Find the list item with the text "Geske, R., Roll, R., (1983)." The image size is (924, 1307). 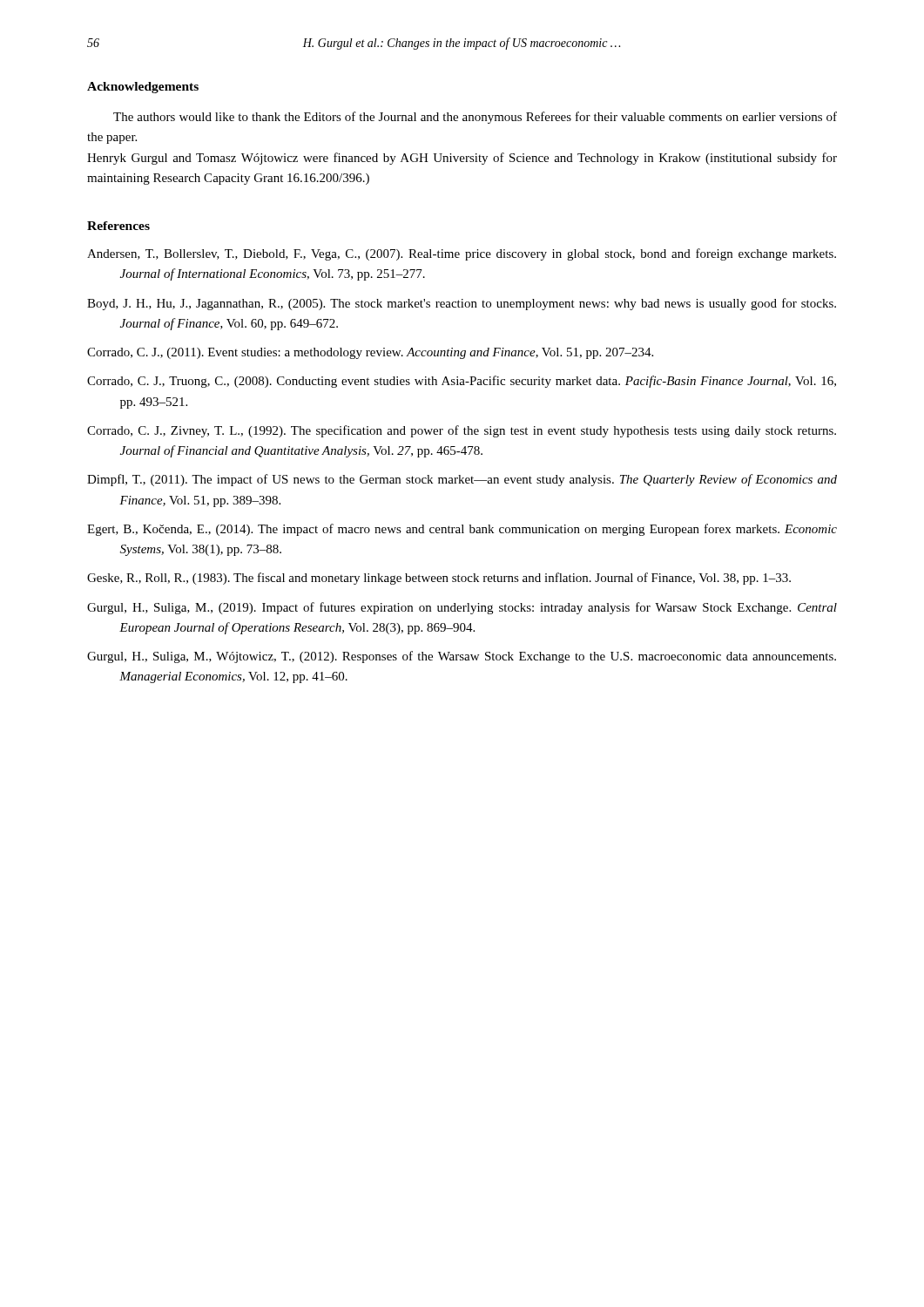(x=439, y=578)
